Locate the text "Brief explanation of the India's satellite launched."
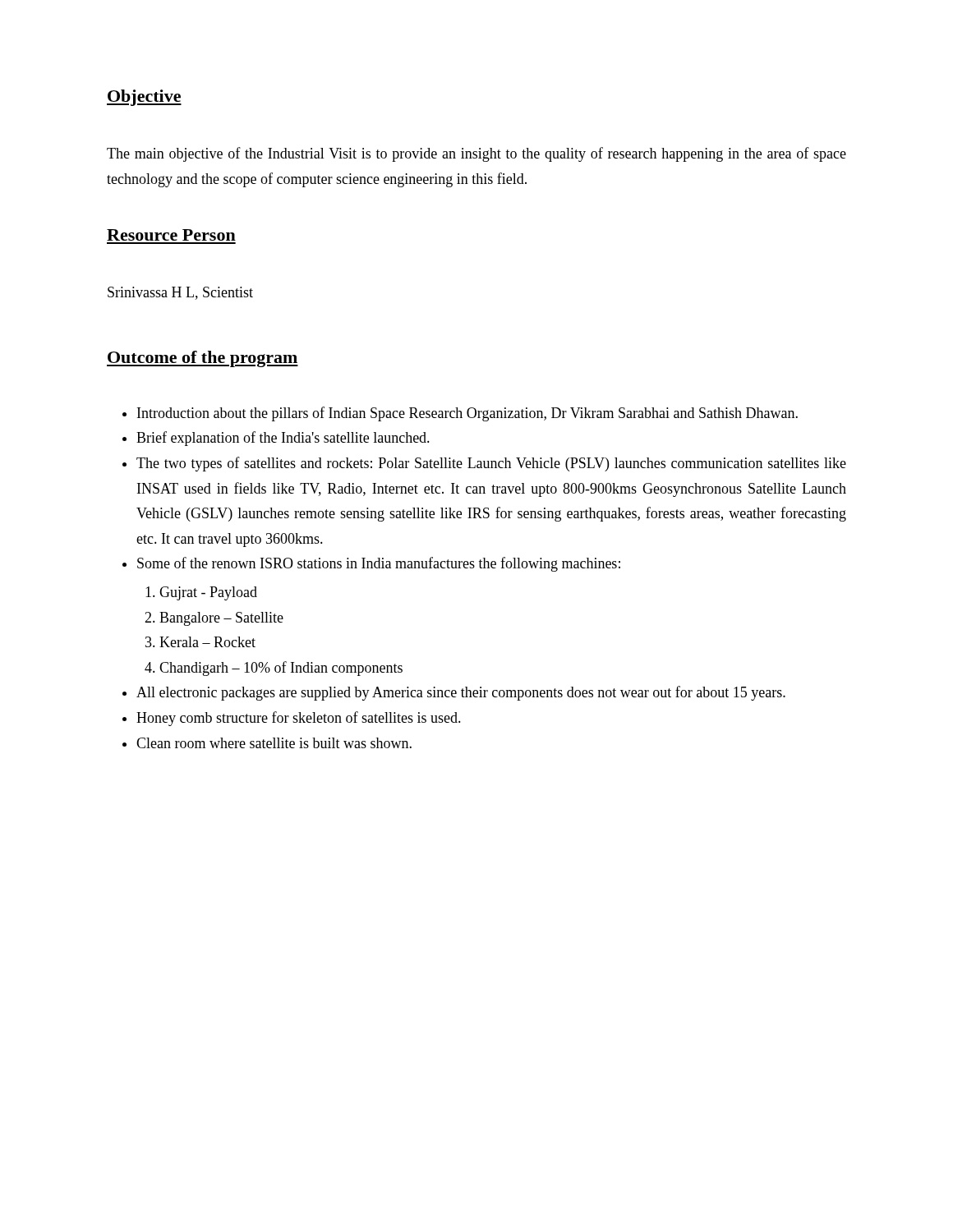The width and height of the screenshot is (953, 1232). pyautogui.click(x=283, y=438)
